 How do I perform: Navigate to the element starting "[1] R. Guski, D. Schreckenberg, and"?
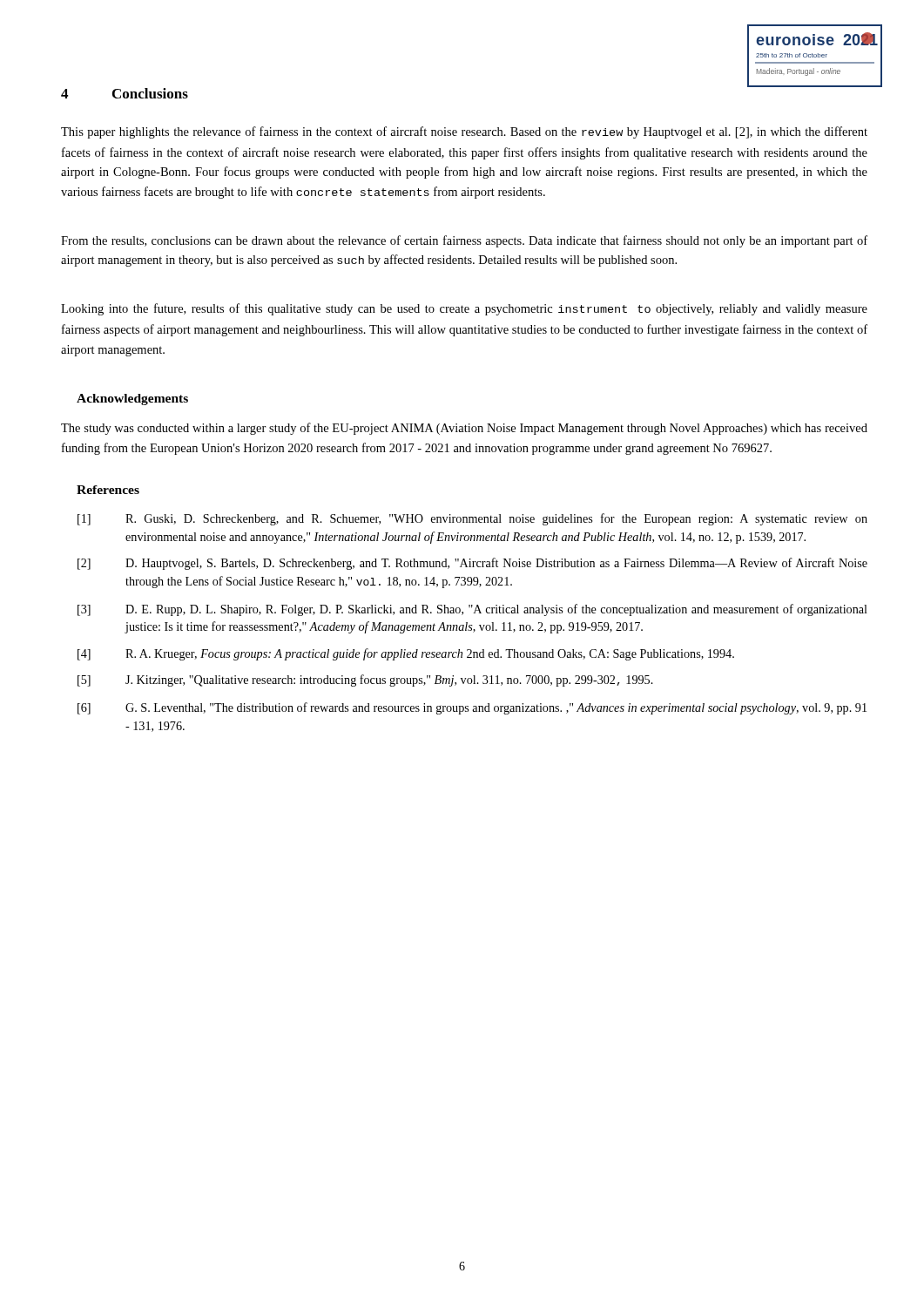[464, 528]
